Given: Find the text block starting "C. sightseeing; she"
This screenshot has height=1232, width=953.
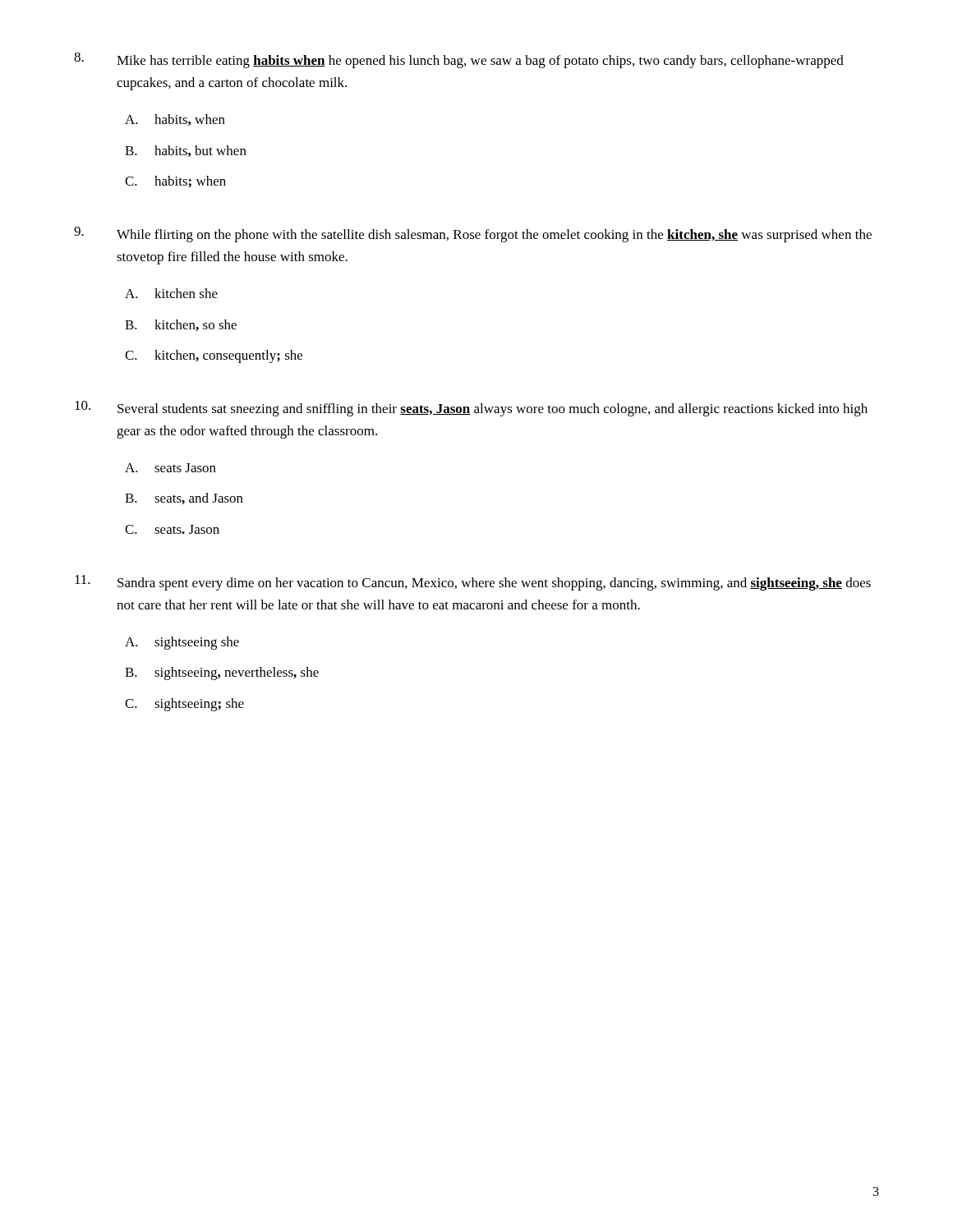Looking at the screenshot, I should point(184,703).
